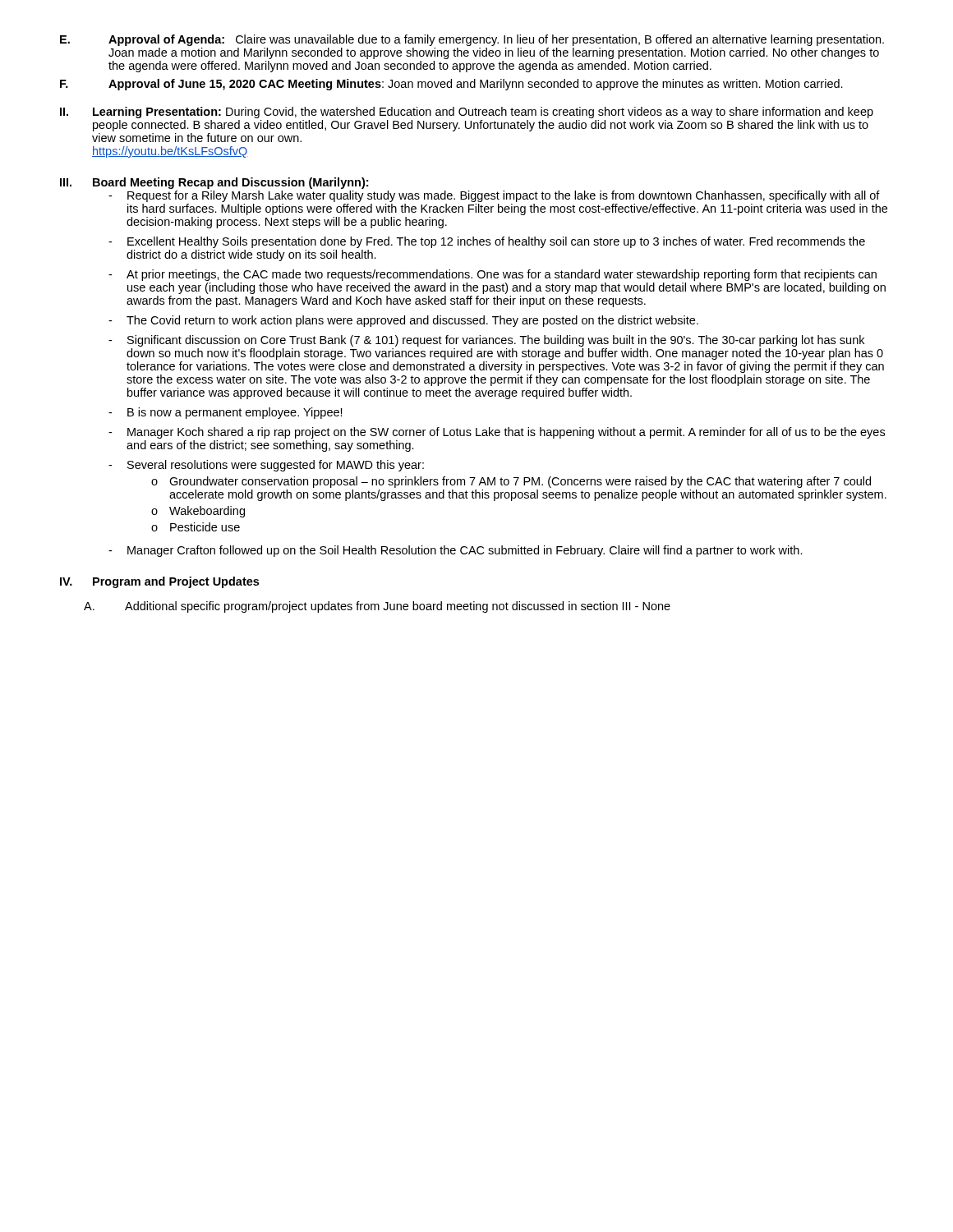Viewport: 953px width, 1232px height.
Task: Find the list item that says "- Excellent Healthy Soils"
Action: click(501, 248)
